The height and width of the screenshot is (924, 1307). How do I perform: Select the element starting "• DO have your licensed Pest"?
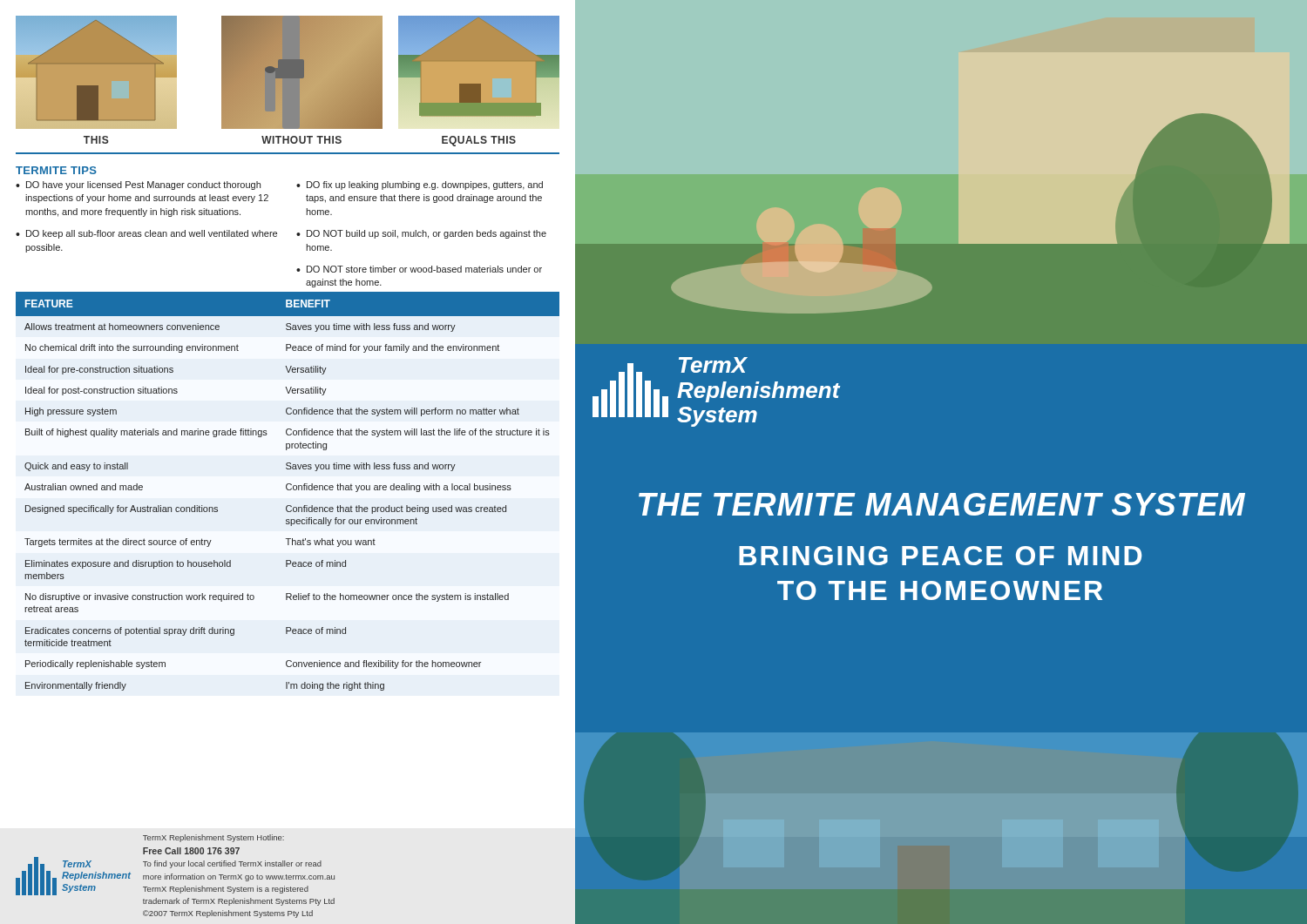point(147,199)
